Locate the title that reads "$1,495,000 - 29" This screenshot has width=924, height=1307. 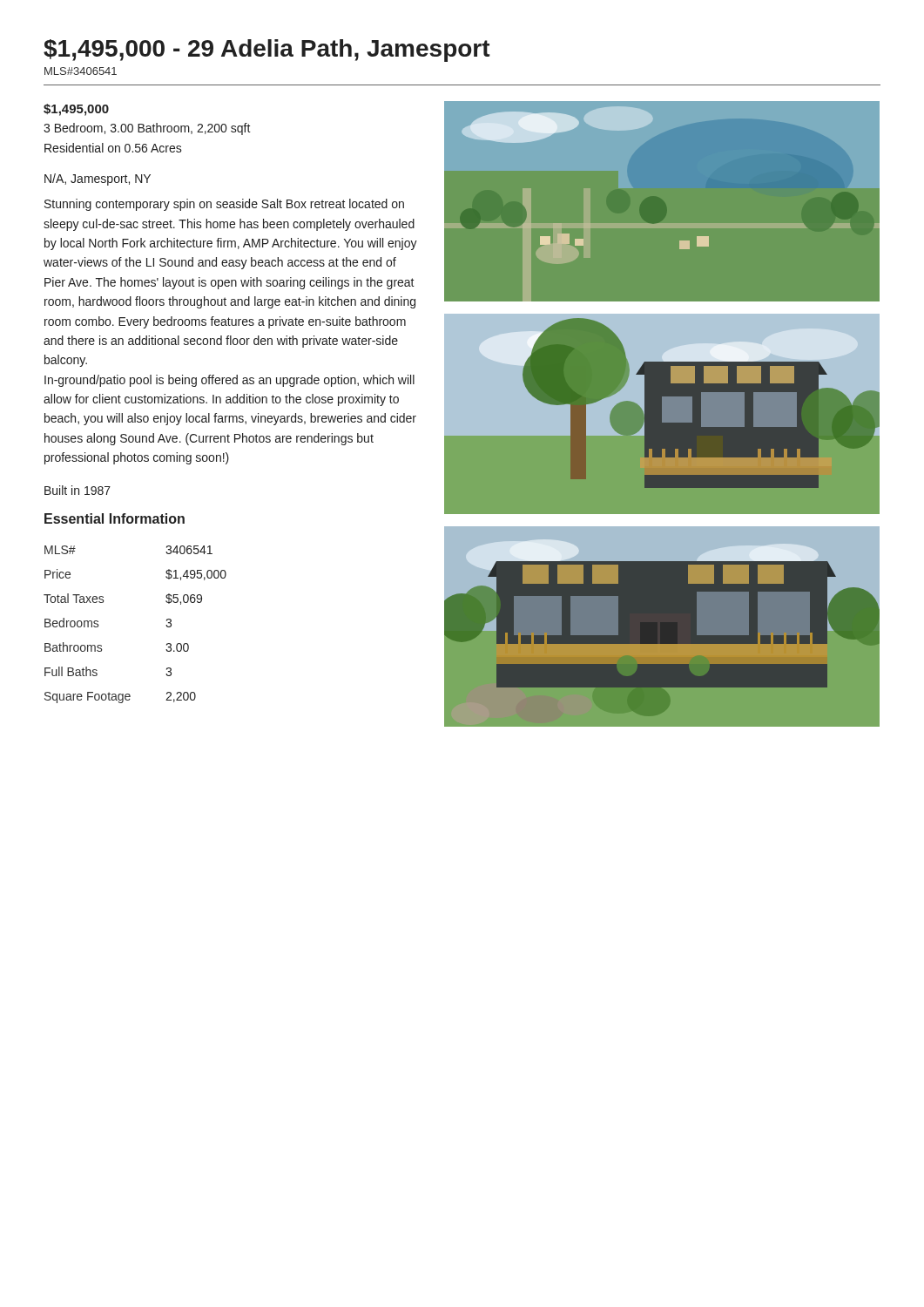462,49
